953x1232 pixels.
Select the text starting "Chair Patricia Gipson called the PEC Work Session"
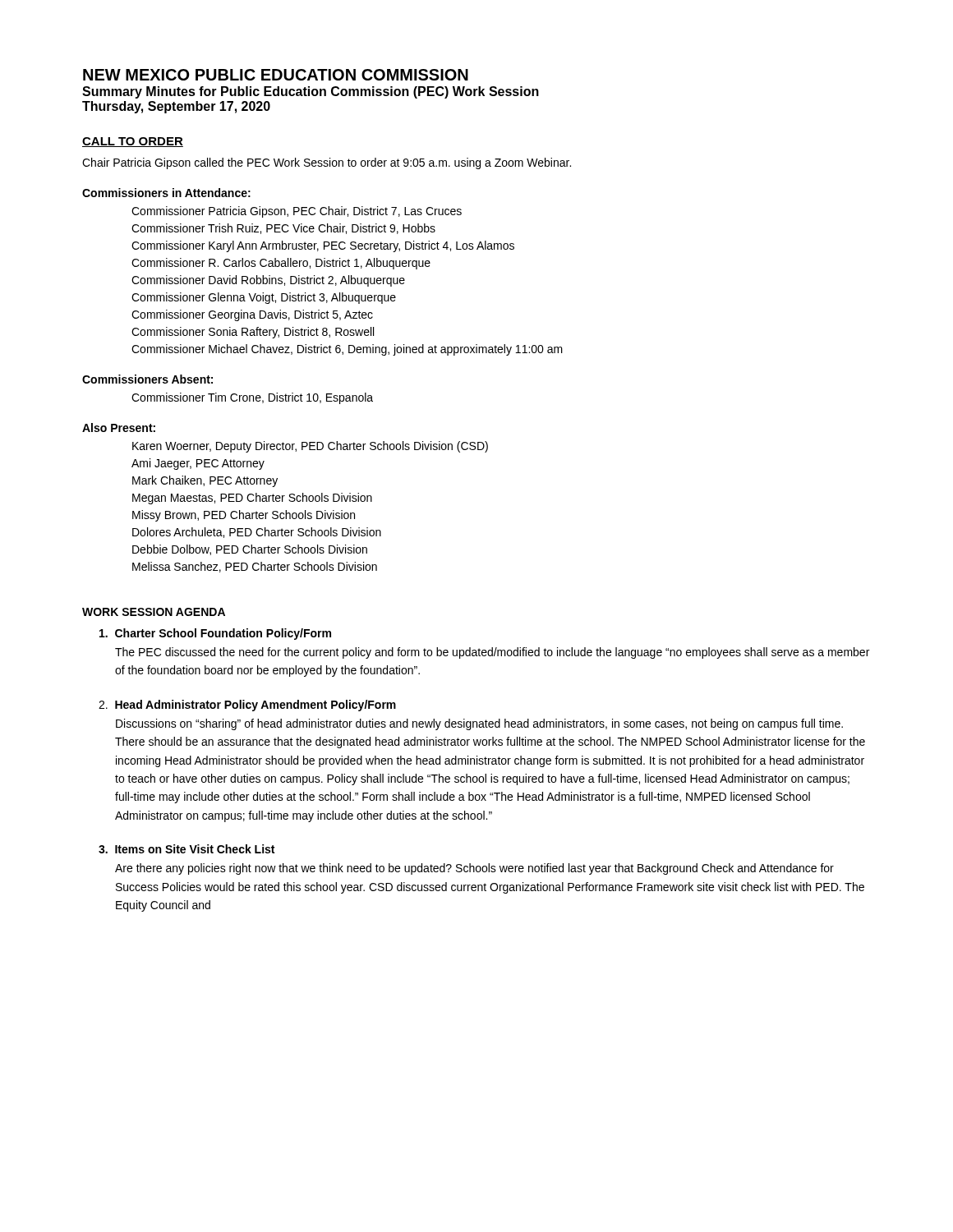[x=327, y=163]
